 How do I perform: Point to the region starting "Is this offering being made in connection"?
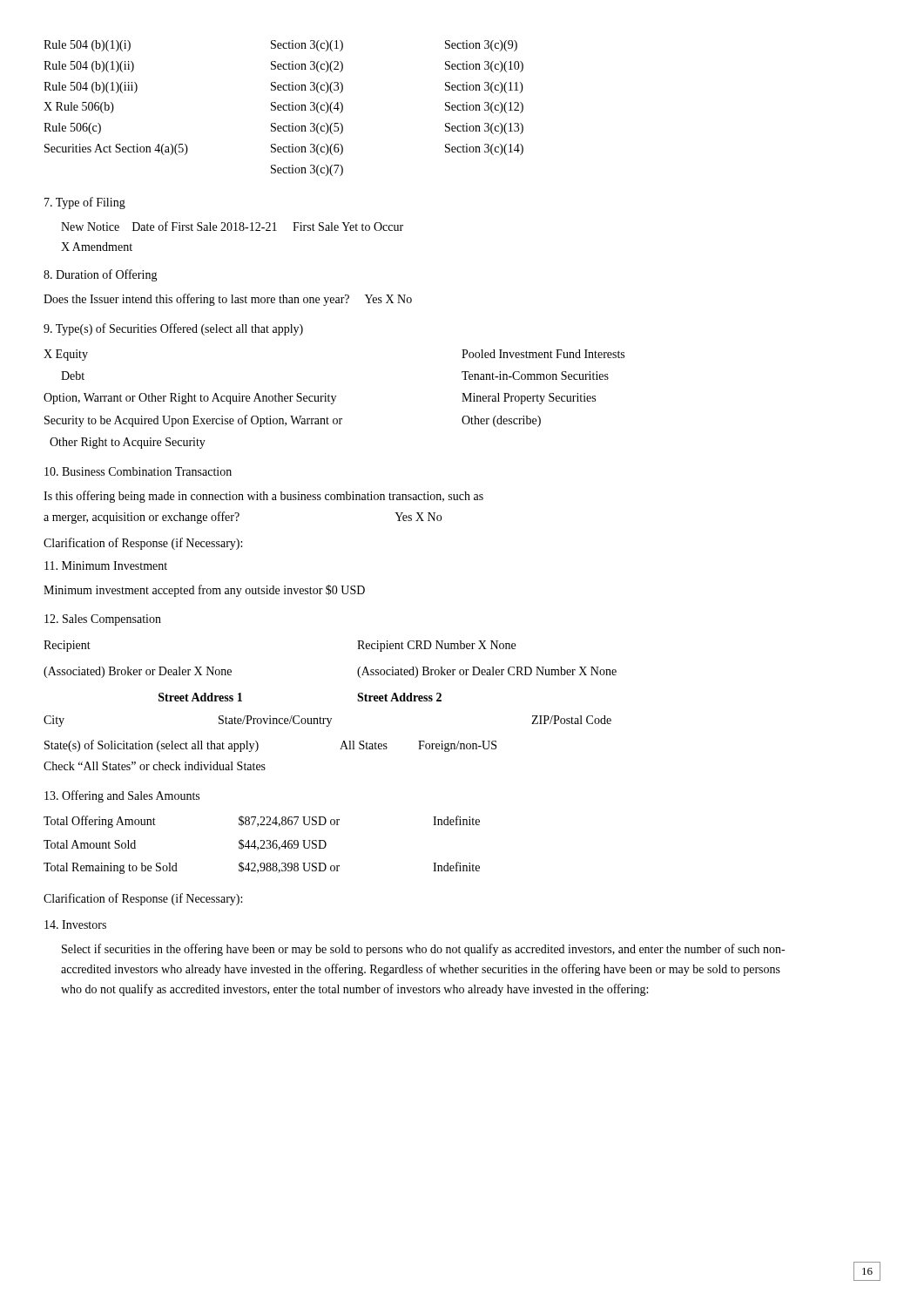(264, 507)
